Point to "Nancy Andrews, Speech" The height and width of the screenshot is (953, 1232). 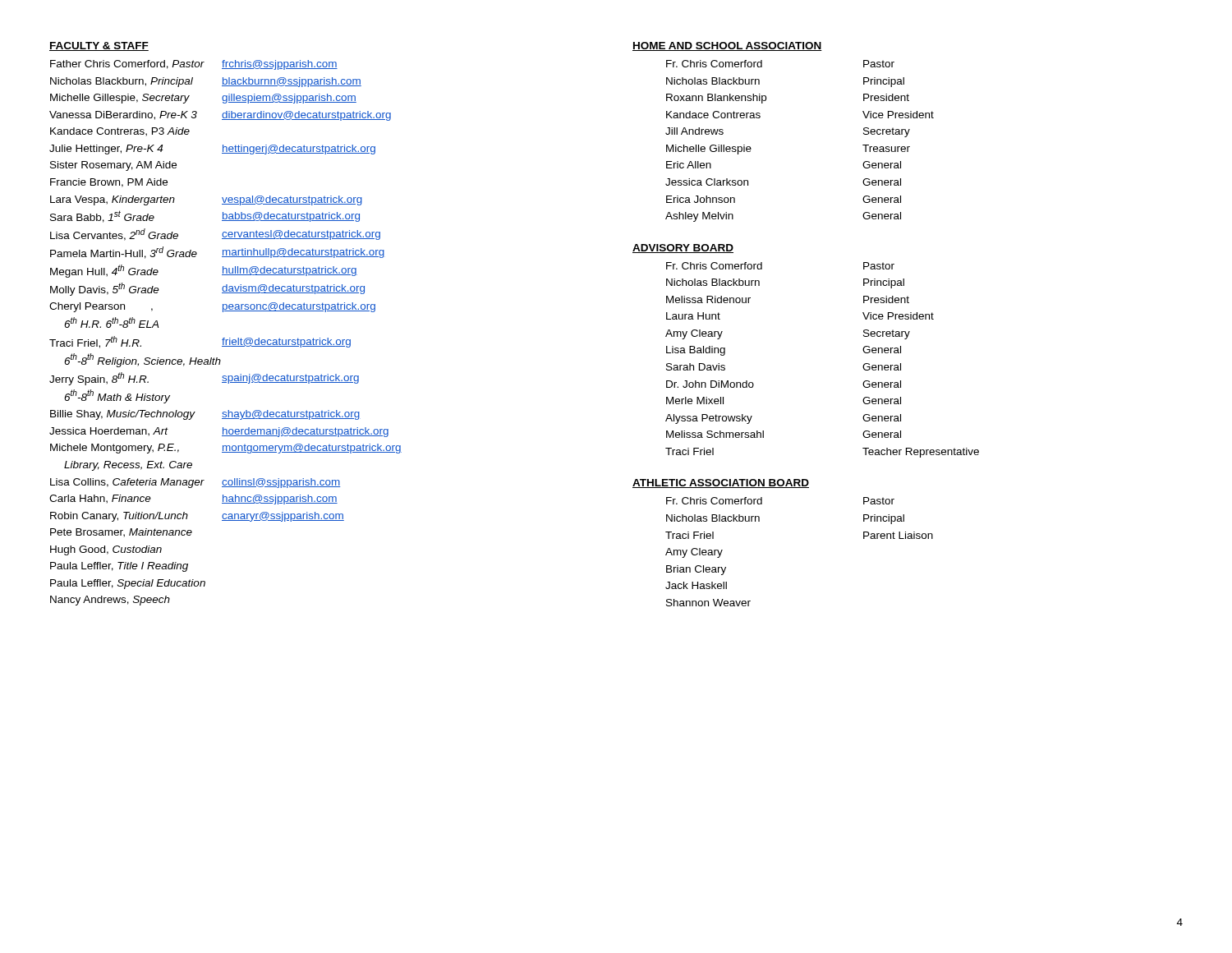tap(136, 600)
